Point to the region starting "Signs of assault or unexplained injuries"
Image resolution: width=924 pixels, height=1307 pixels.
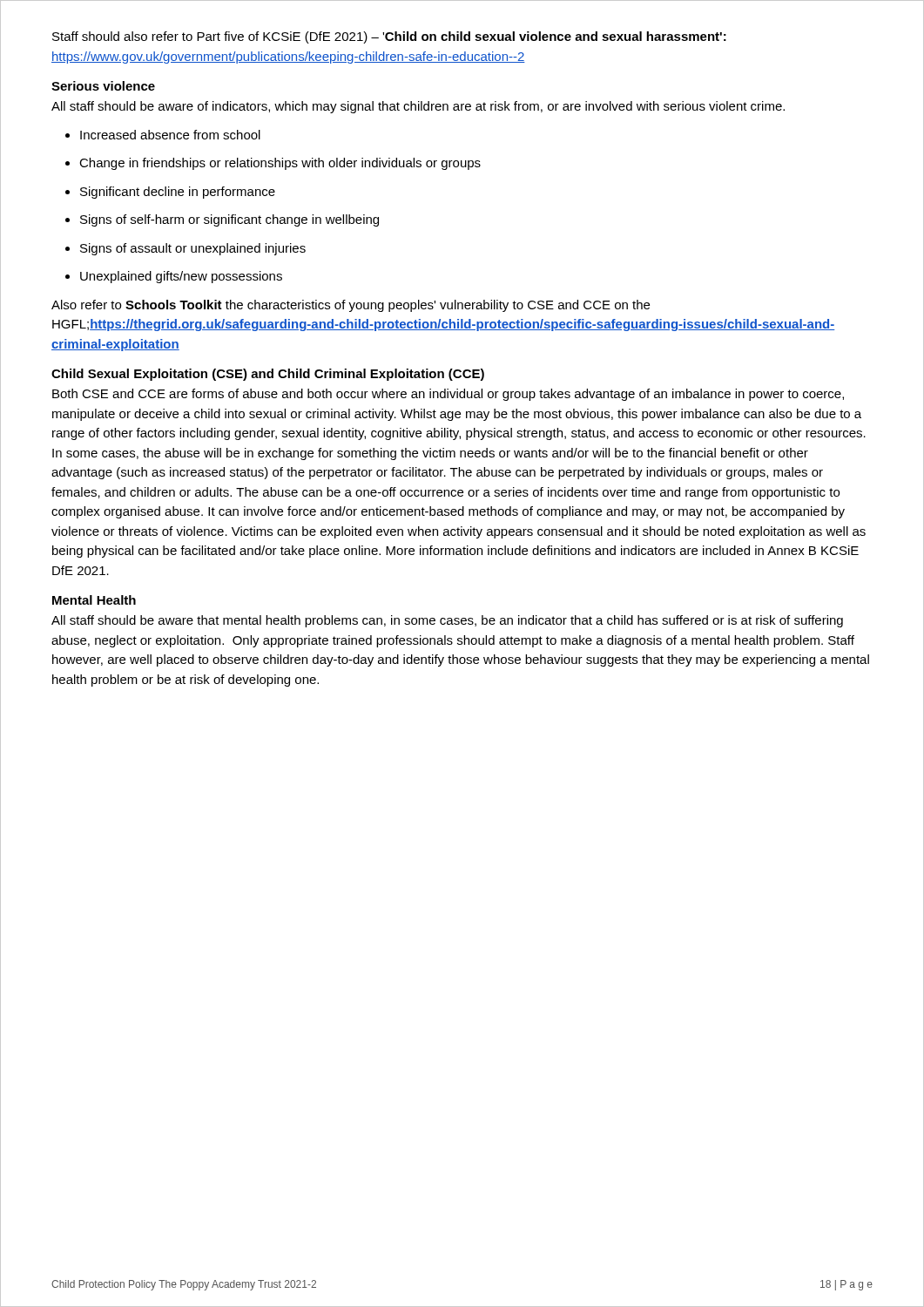coord(193,247)
